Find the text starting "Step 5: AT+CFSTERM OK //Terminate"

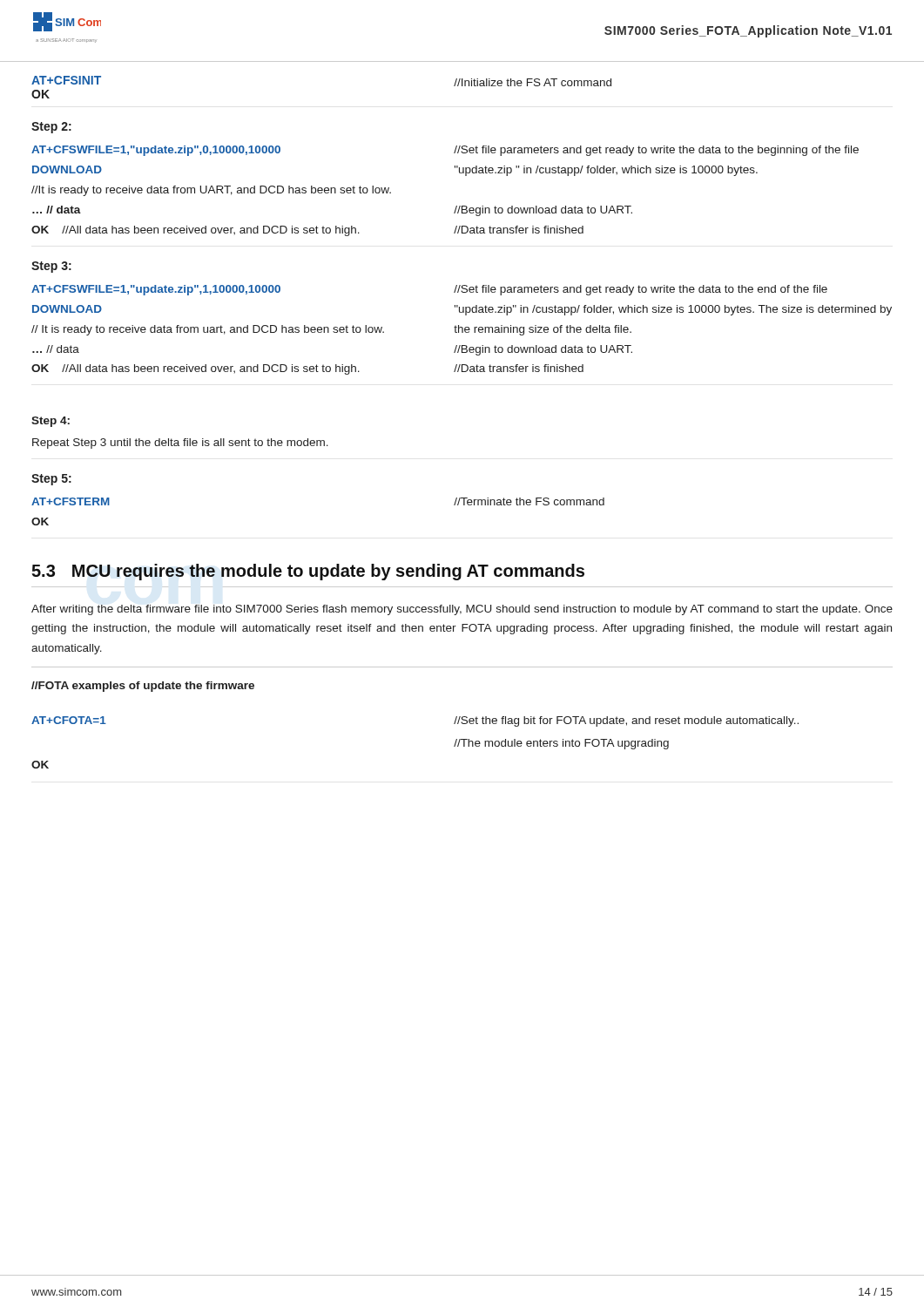(462, 505)
